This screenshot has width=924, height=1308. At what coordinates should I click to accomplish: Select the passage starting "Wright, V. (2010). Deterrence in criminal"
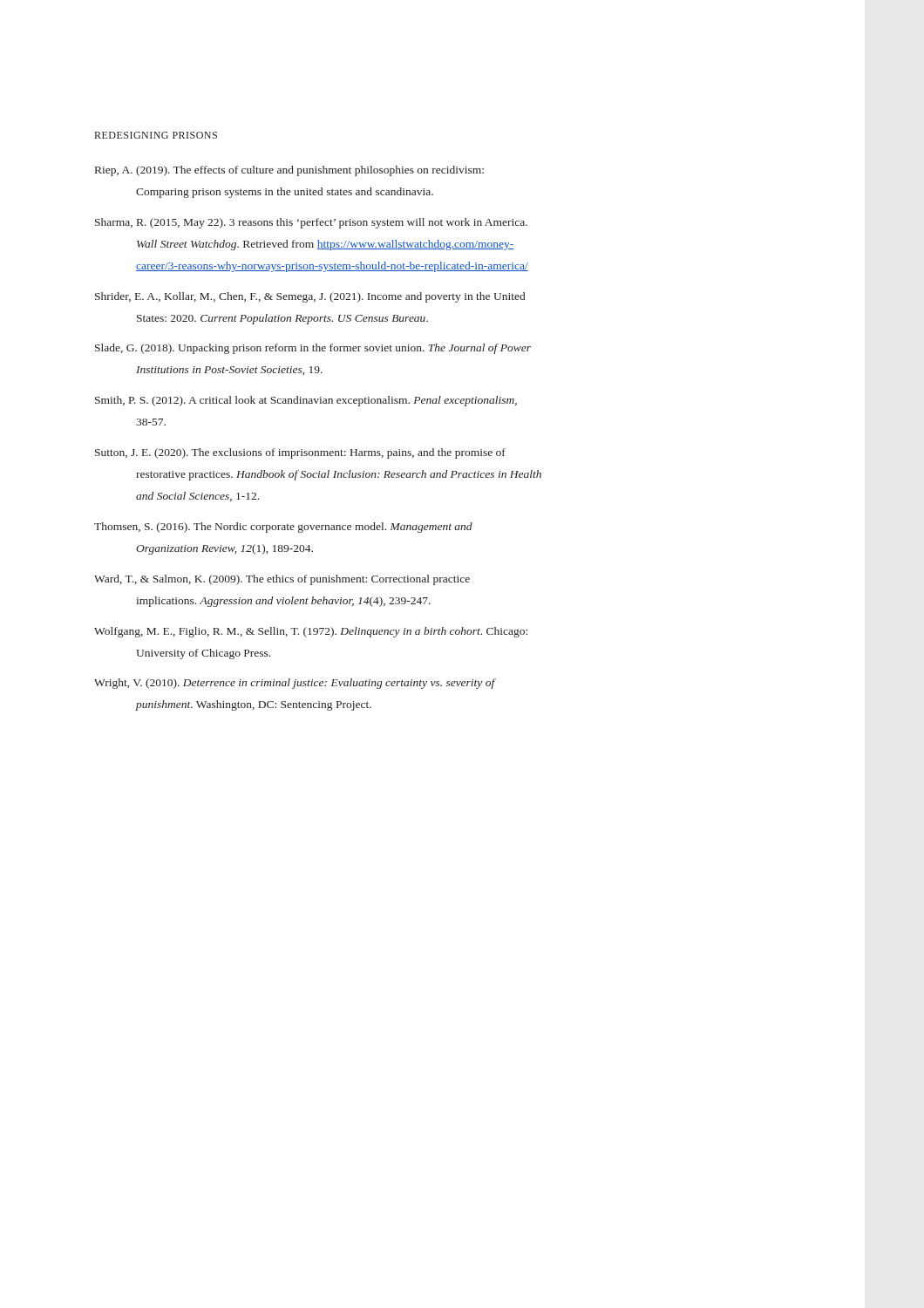tap(294, 683)
